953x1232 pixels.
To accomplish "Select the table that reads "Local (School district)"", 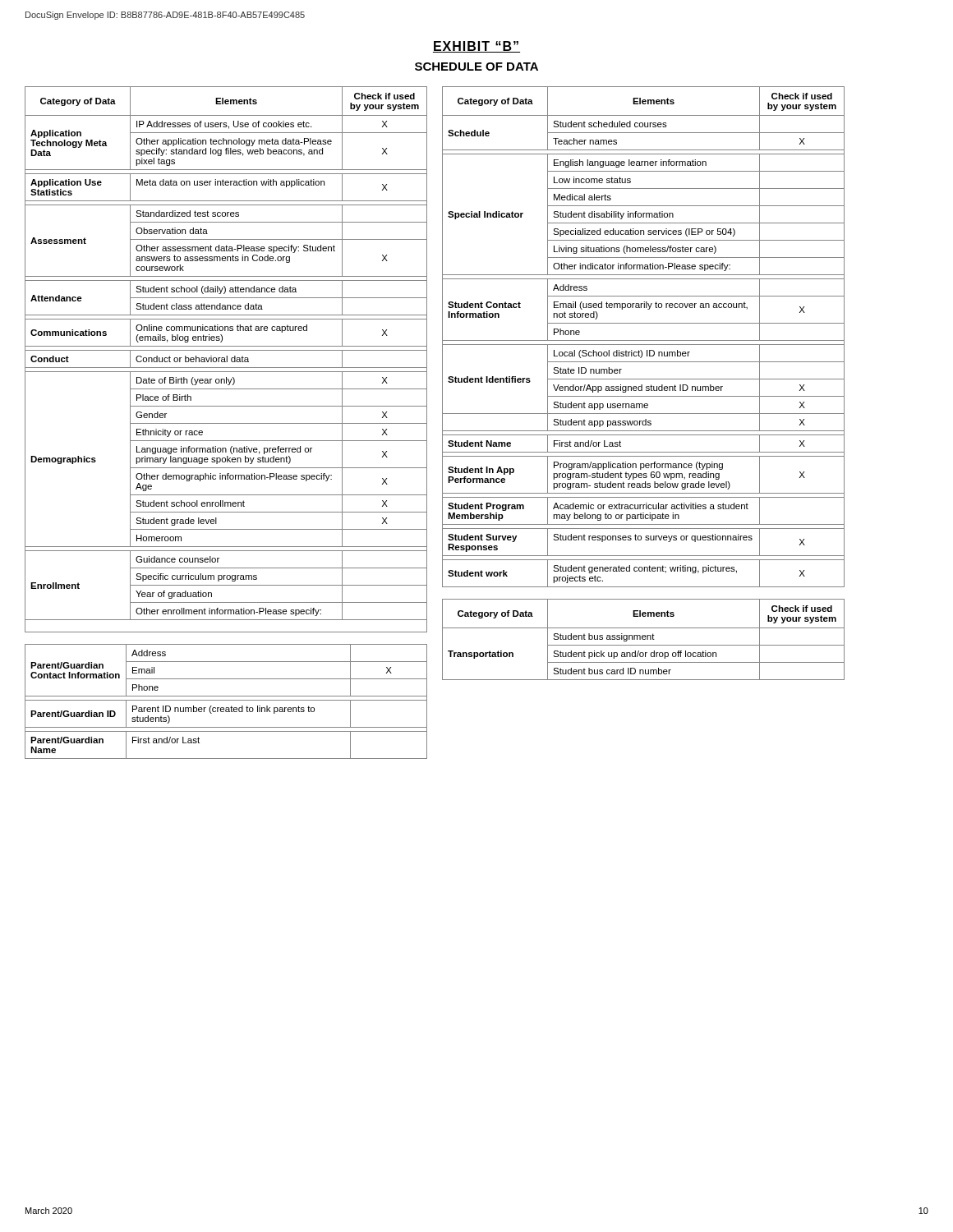I will (643, 337).
